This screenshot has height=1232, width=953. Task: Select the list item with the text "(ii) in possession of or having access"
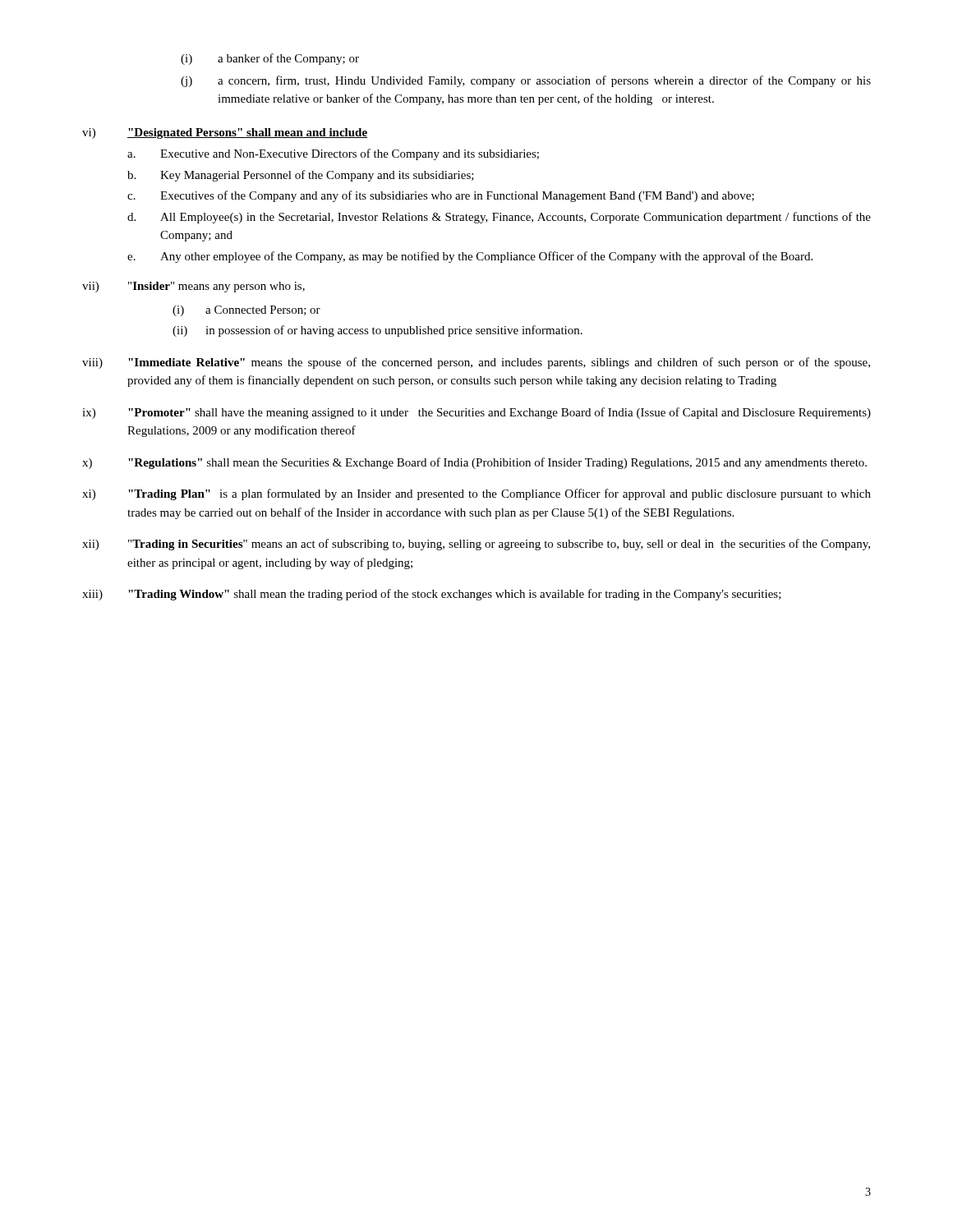click(522, 330)
